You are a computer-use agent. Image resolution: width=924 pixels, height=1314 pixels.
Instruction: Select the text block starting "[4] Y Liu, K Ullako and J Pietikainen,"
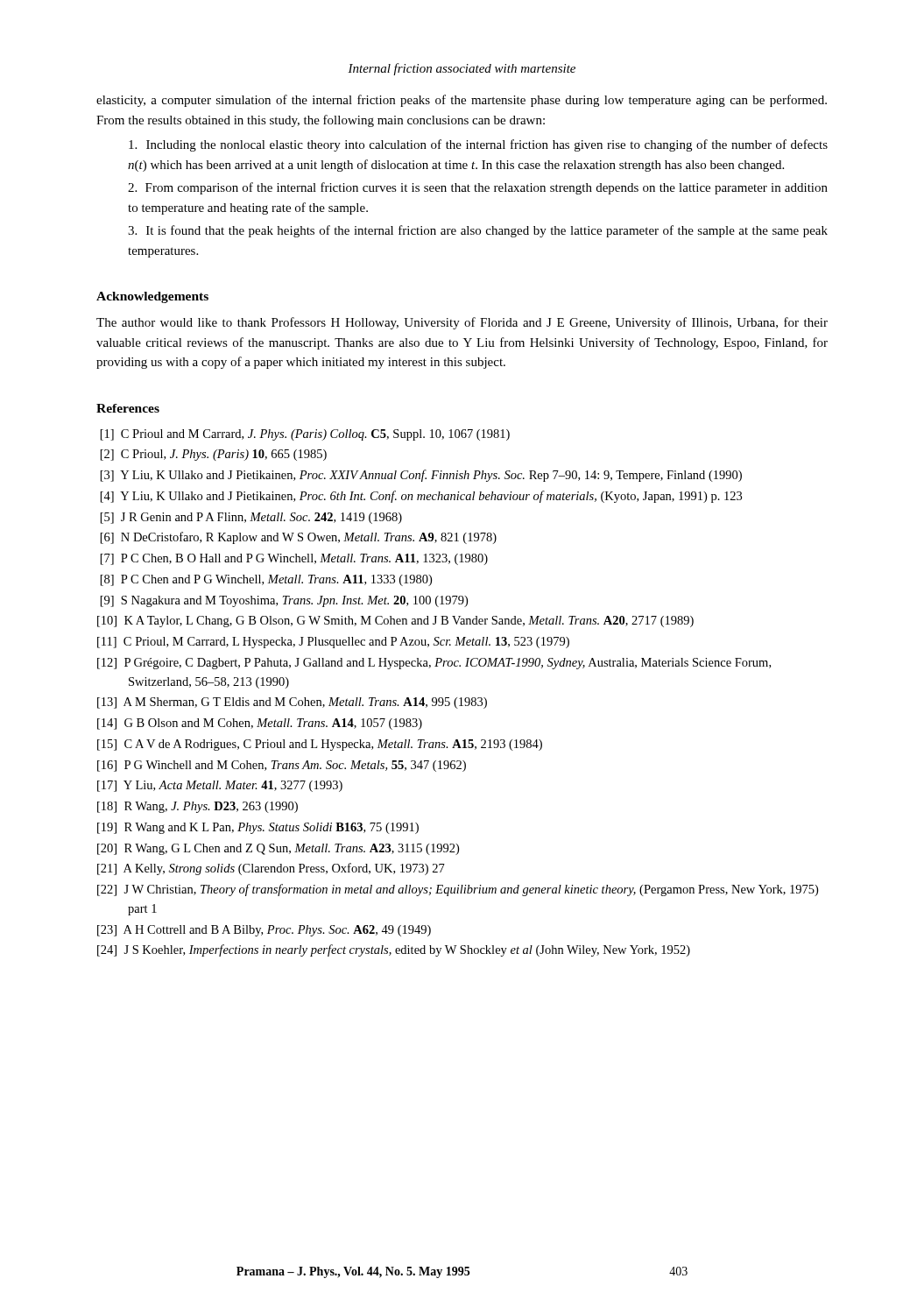pos(419,496)
